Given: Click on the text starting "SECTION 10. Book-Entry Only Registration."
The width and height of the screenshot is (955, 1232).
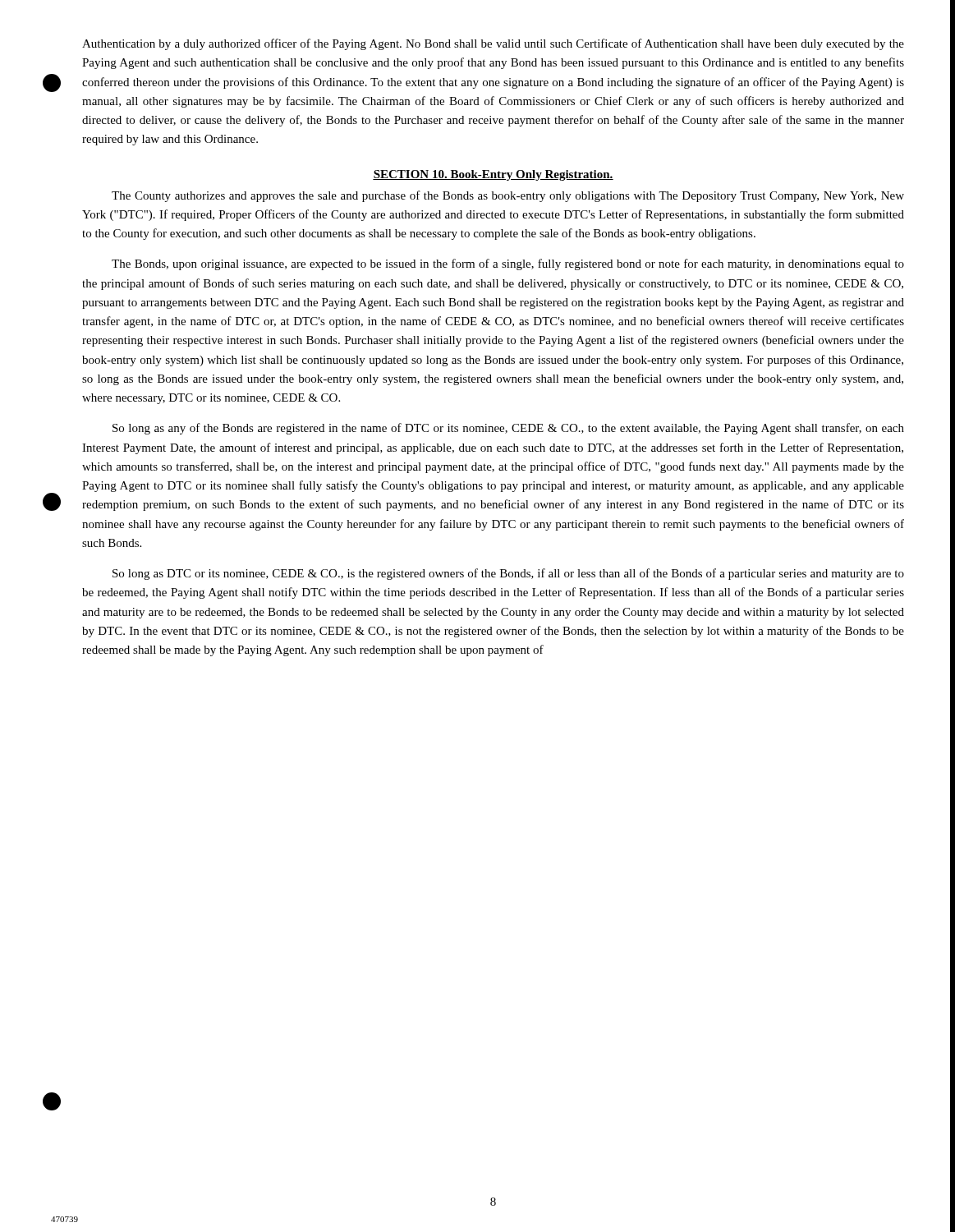Looking at the screenshot, I should point(493,174).
